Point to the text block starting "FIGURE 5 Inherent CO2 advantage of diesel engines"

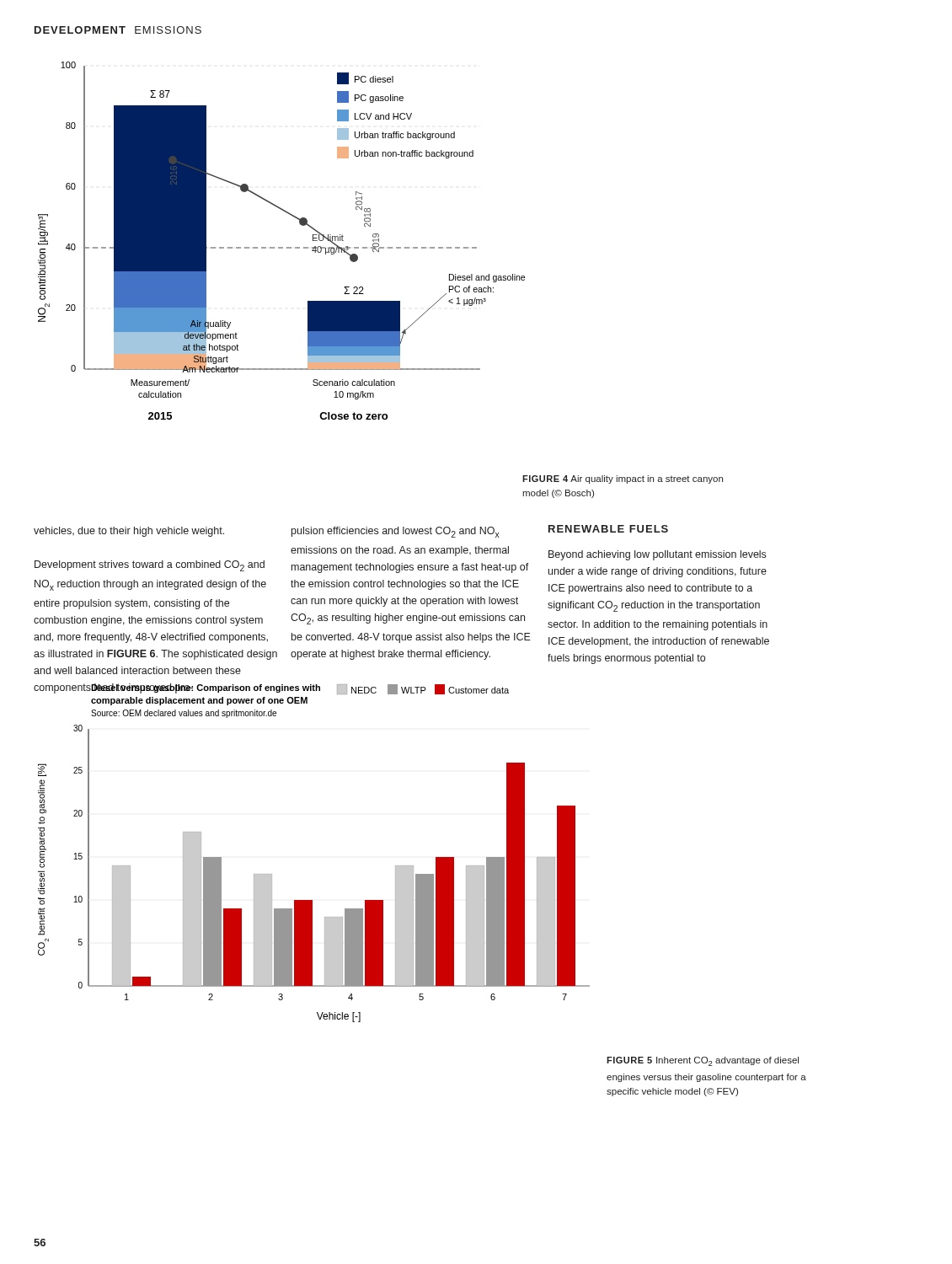[706, 1076]
